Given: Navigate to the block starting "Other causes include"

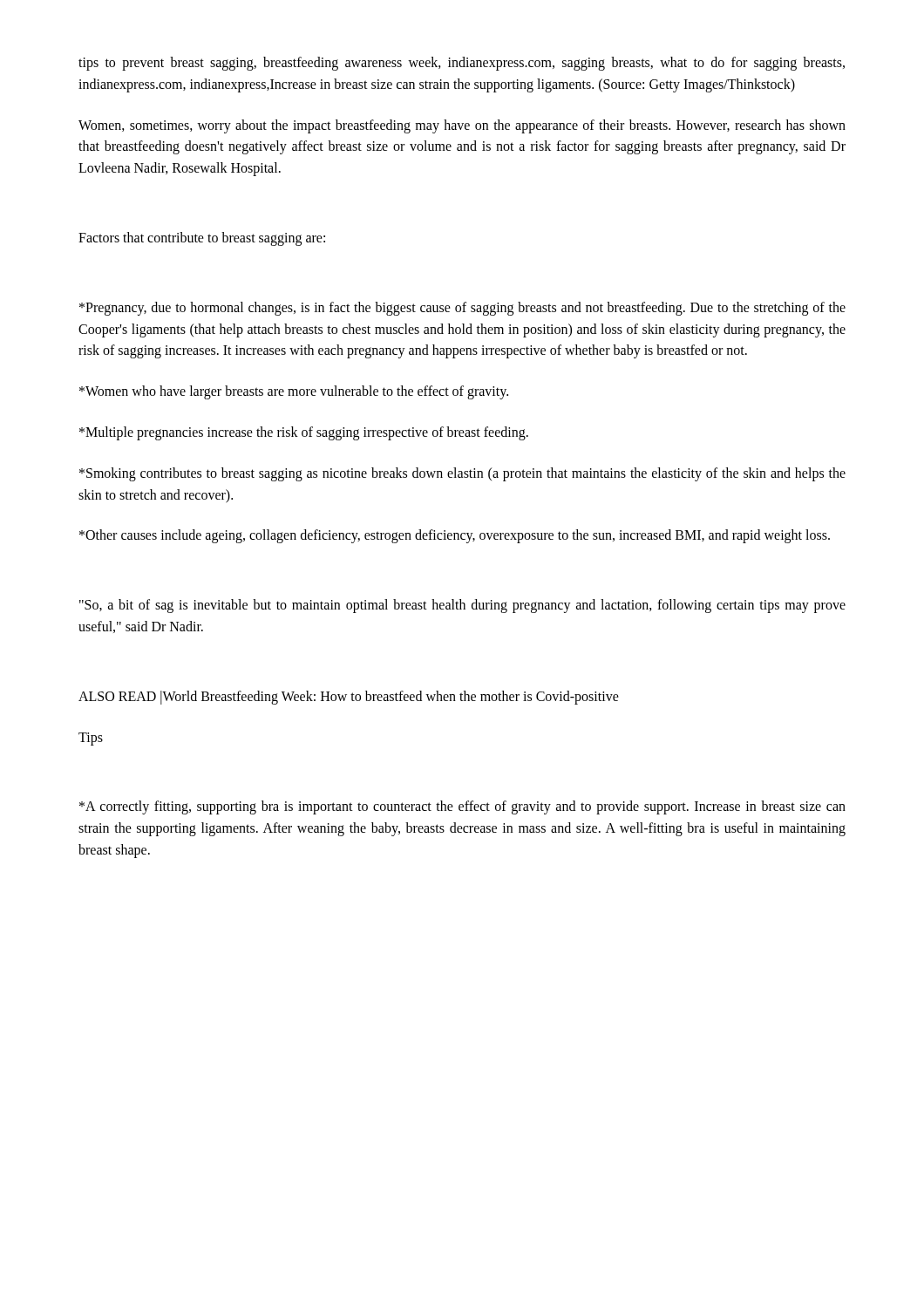Looking at the screenshot, I should pyautogui.click(x=455, y=535).
